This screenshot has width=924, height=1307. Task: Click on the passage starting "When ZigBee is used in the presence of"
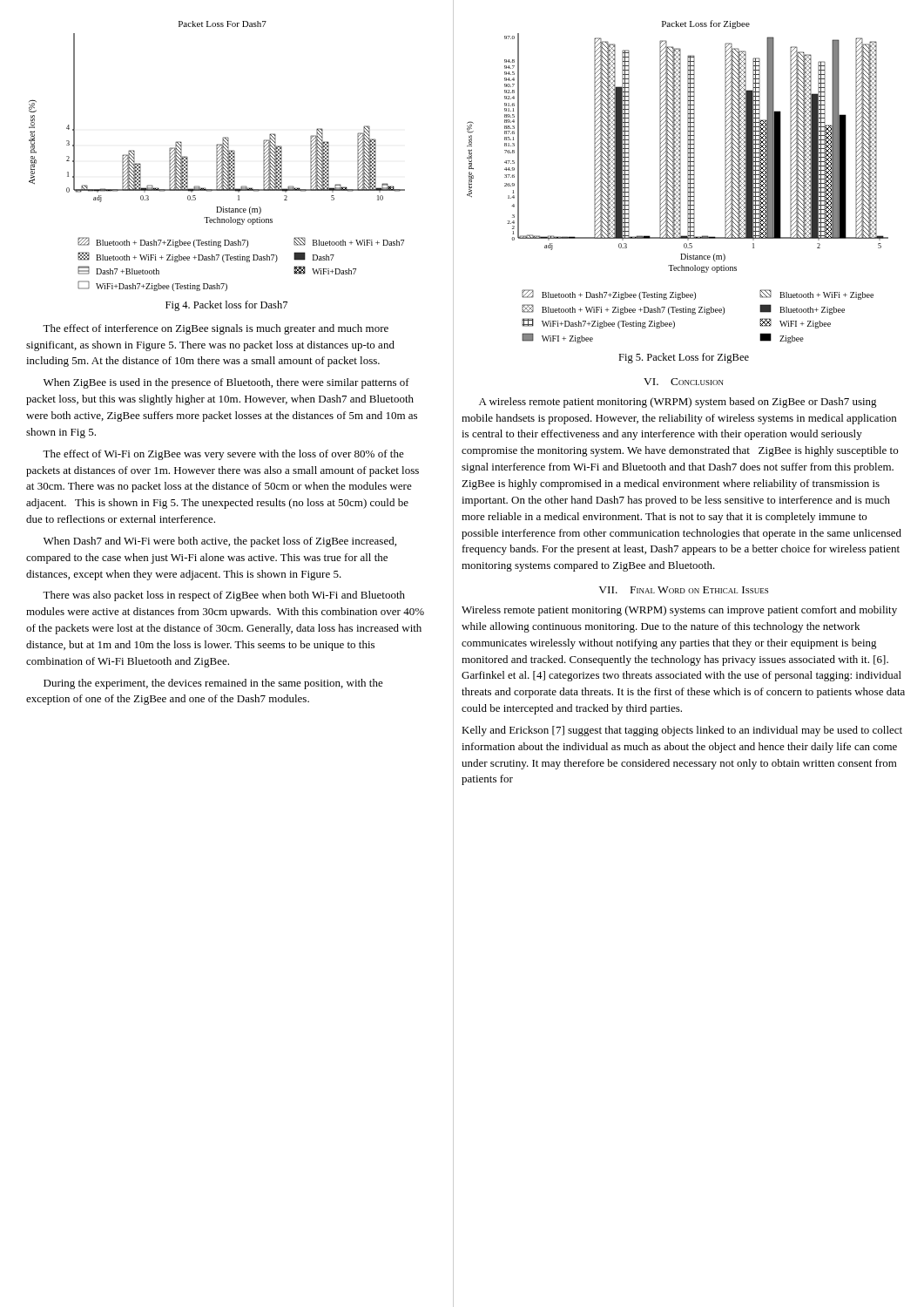[226, 408]
